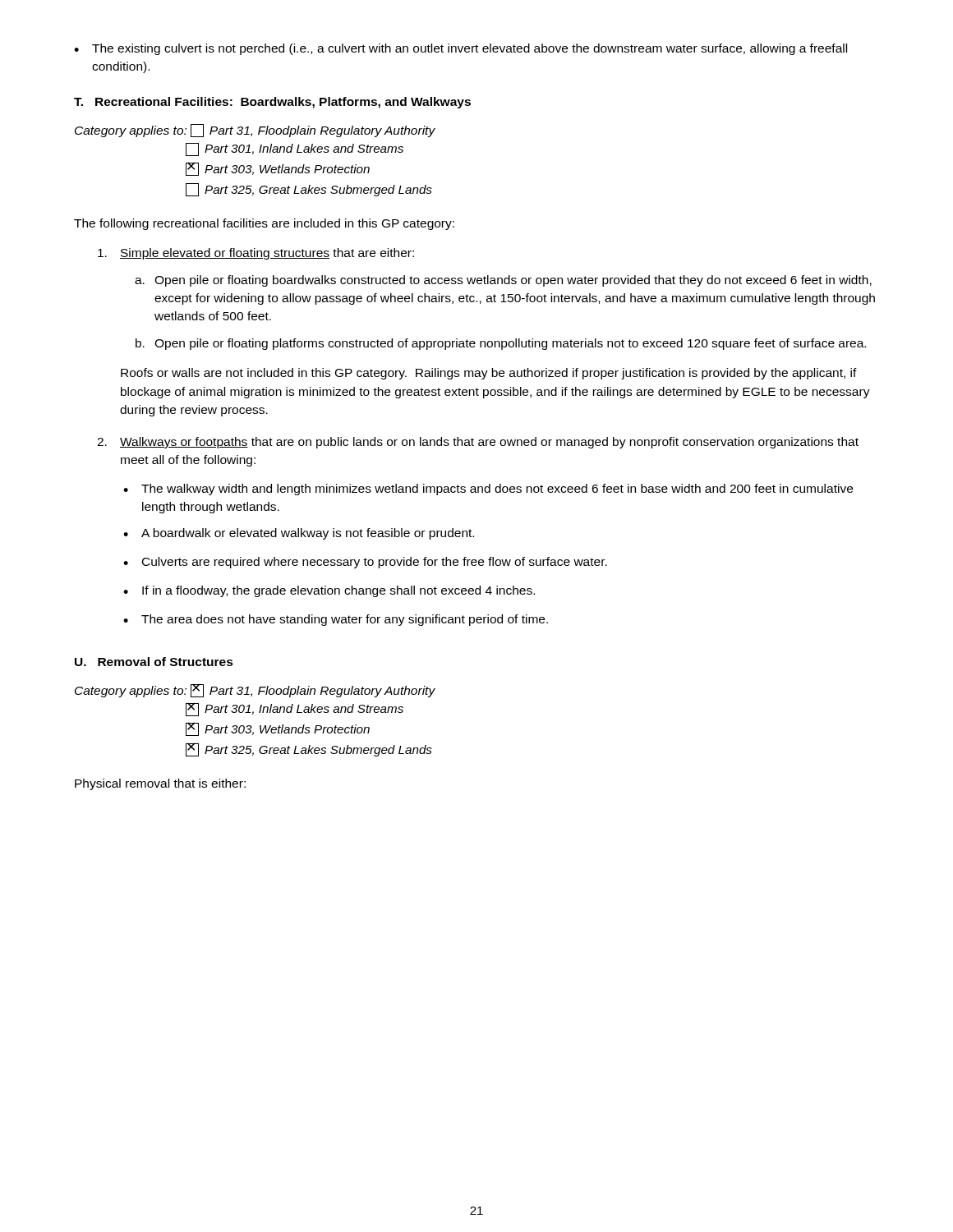Select the text block that says "The following recreational facilities are included in this"
Viewport: 953px width, 1232px height.
pyautogui.click(x=265, y=223)
